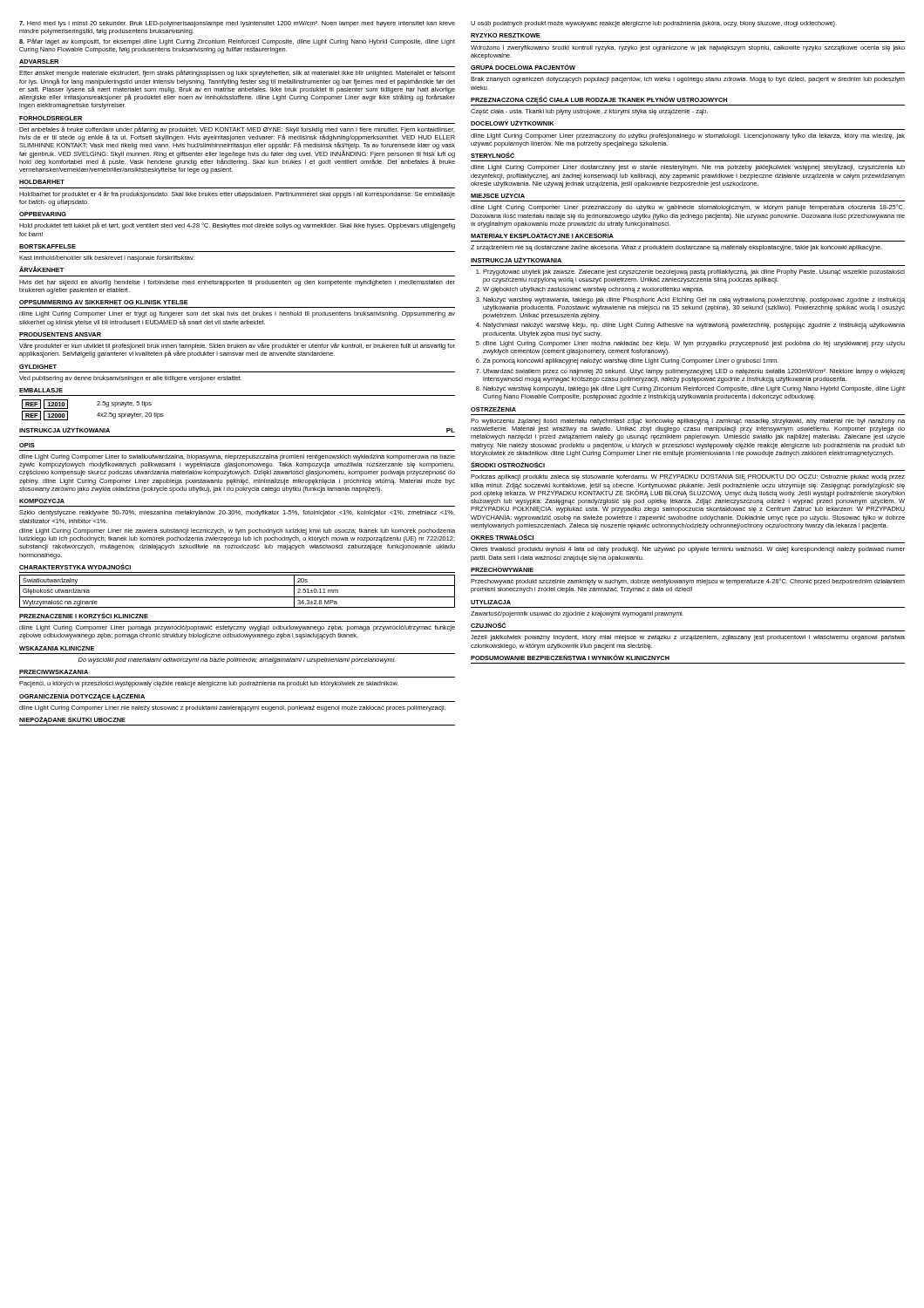Find the block on this page that starts "dline Light Curing Compomer Liner dostarczany jest w"
Image resolution: width=924 pixels, height=1308 pixels.
point(688,175)
